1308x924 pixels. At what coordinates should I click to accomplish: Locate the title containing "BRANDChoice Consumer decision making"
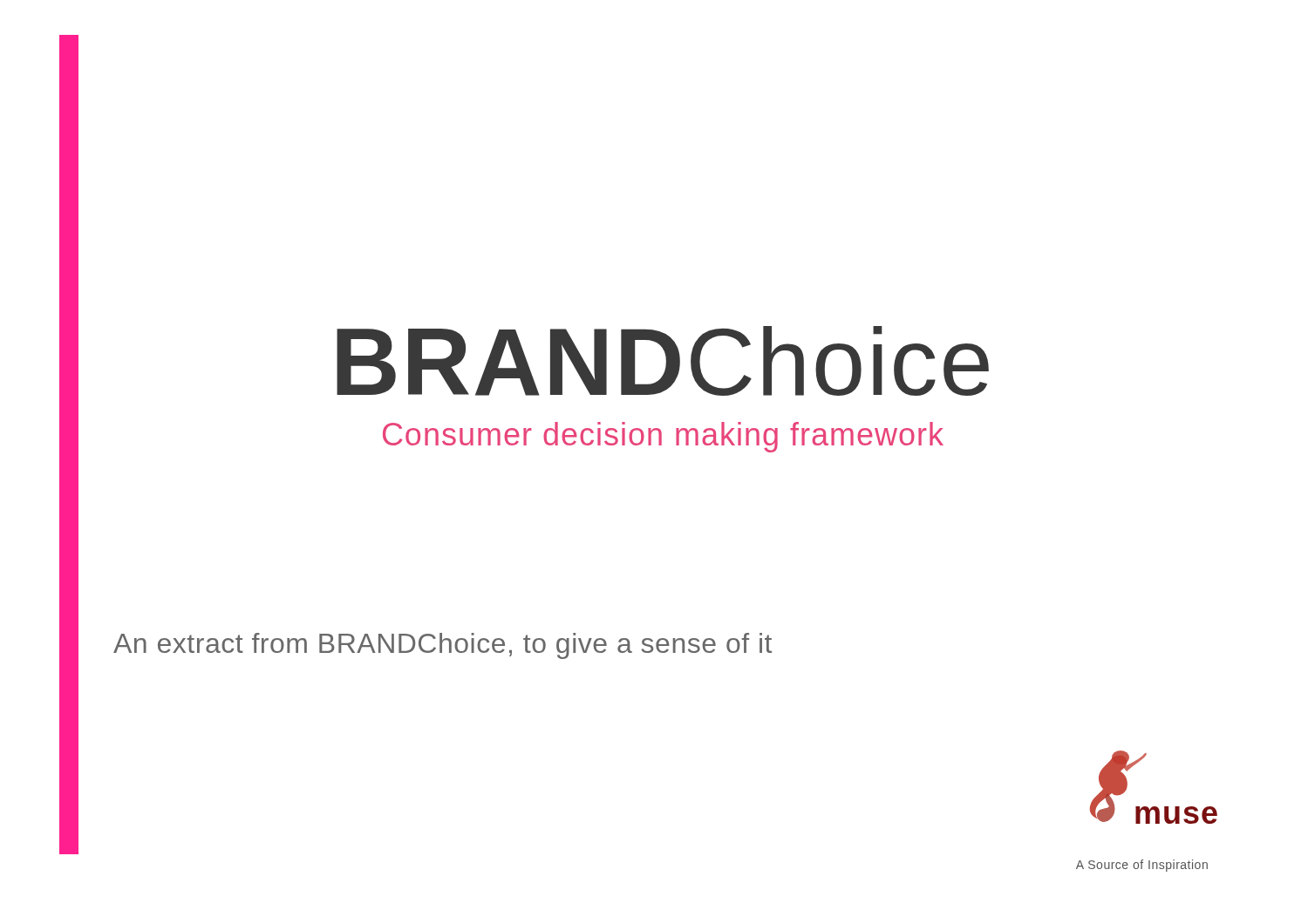tap(663, 384)
